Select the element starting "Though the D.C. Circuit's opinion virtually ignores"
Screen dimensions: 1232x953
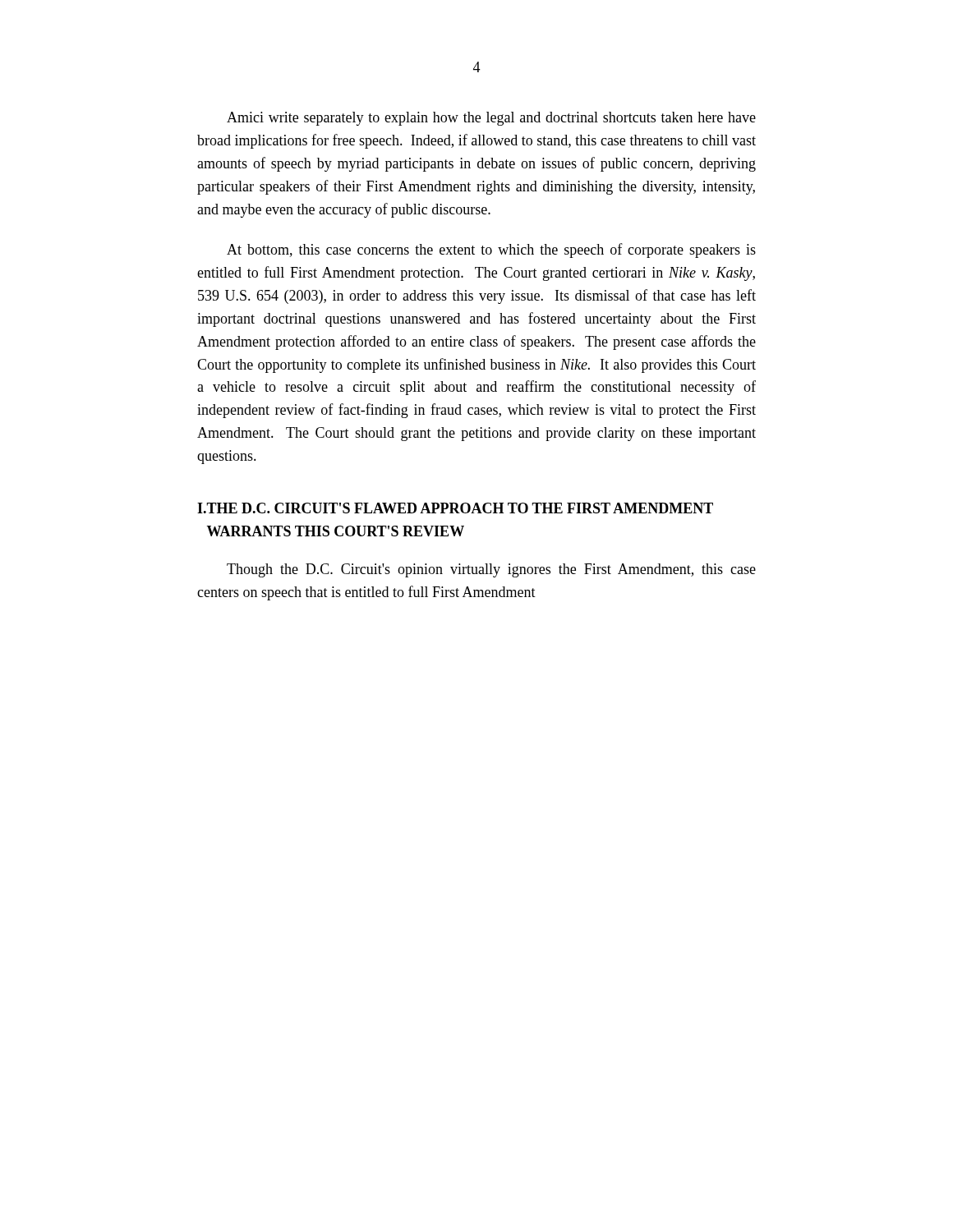[x=476, y=580]
